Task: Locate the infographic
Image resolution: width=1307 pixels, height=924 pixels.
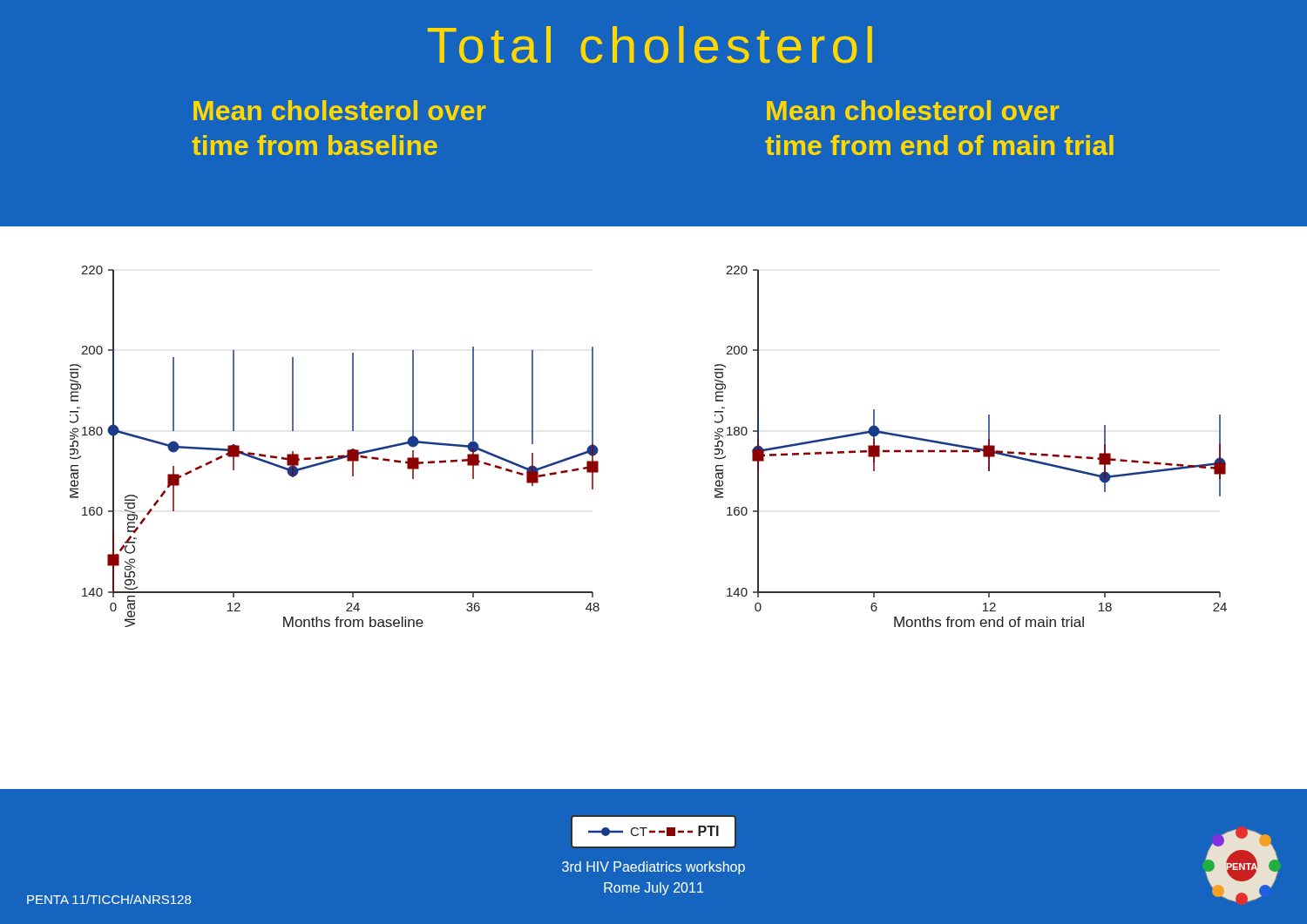Action: tap(654, 831)
